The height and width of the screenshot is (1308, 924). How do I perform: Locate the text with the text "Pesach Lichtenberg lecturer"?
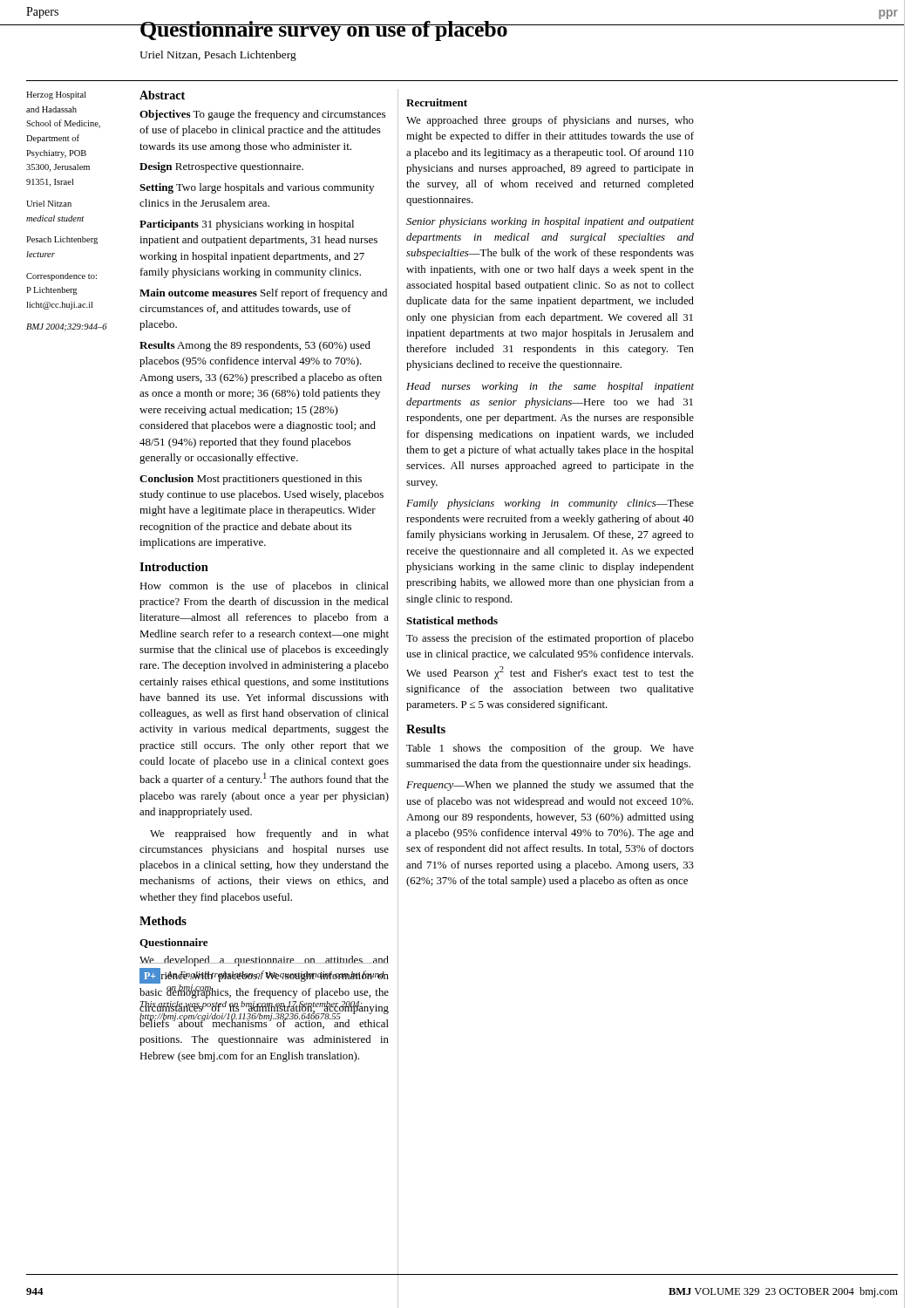78,248
